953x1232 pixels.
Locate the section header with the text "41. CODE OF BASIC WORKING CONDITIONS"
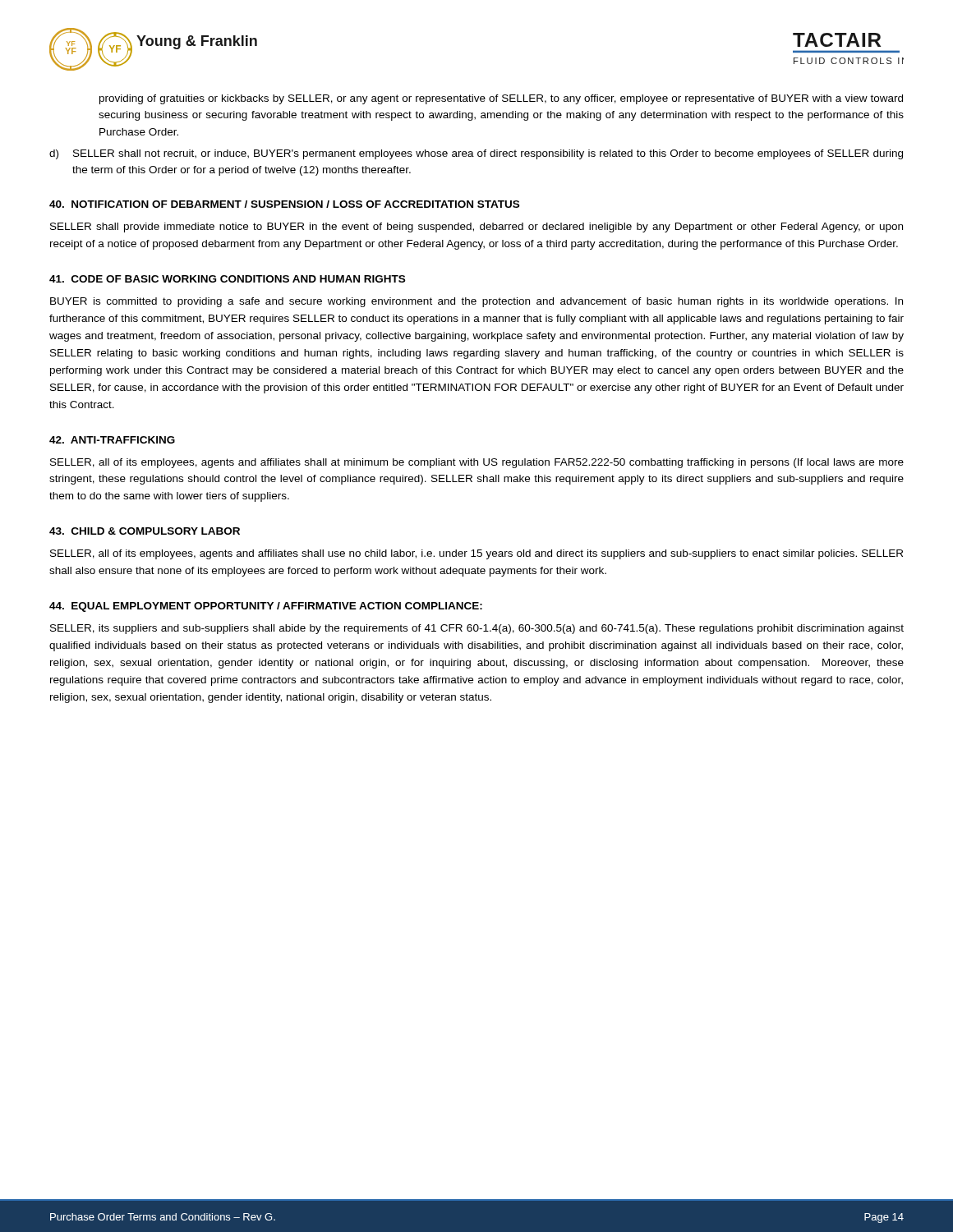pyautogui.click(x=227, y=279)
